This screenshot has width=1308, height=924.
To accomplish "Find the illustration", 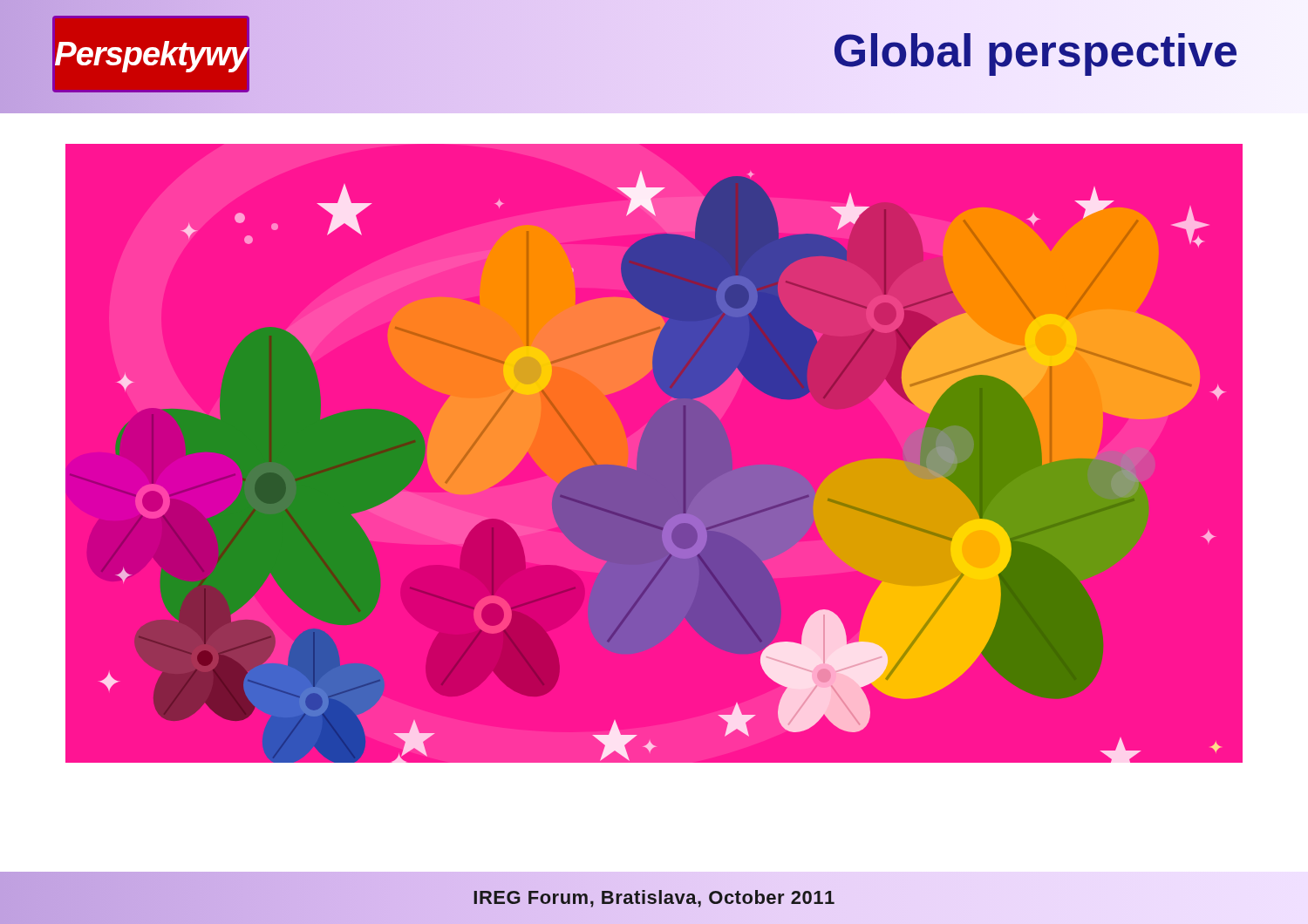I will 654,453.
